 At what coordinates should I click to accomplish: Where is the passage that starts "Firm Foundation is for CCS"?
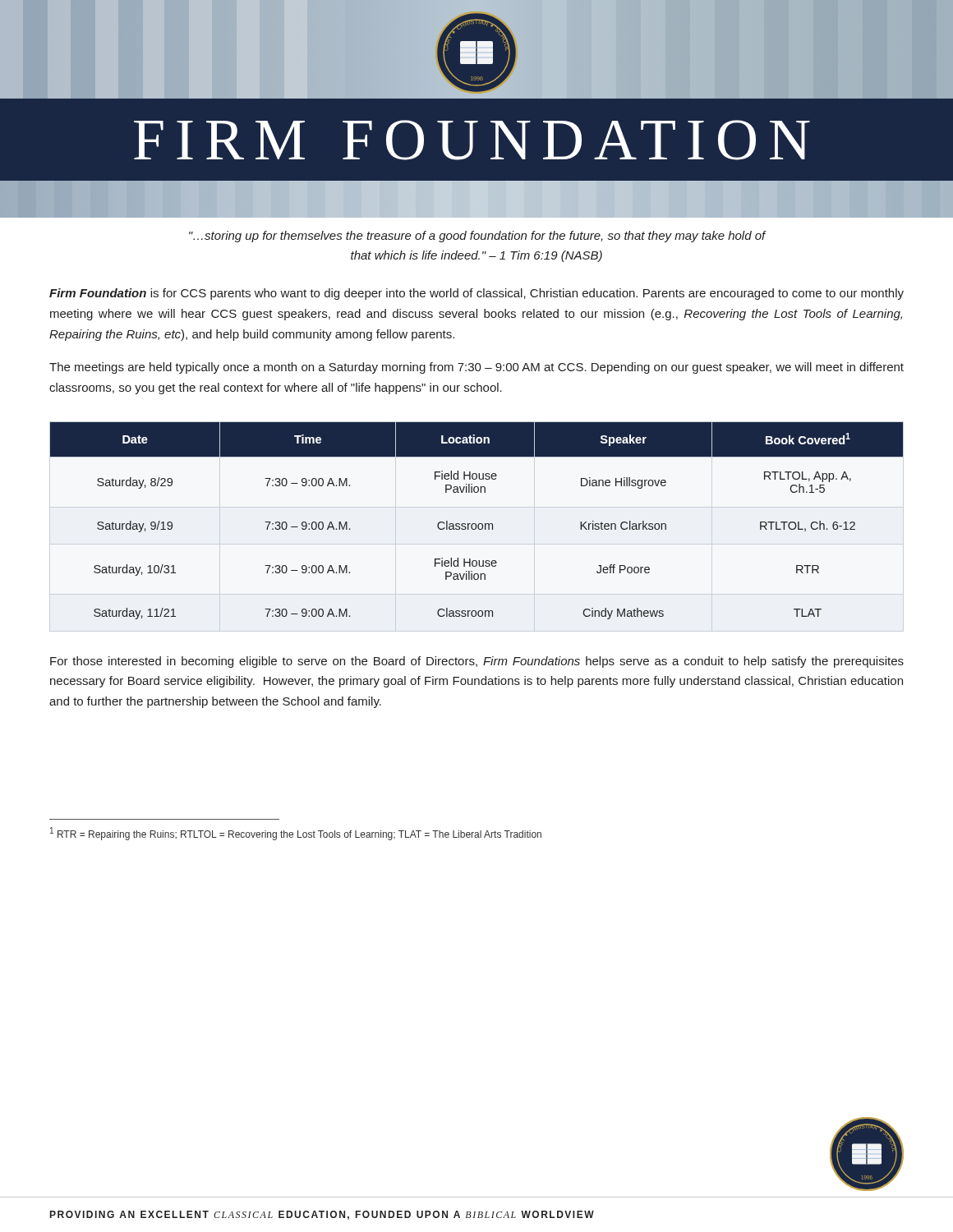click(x=476, y=313)
